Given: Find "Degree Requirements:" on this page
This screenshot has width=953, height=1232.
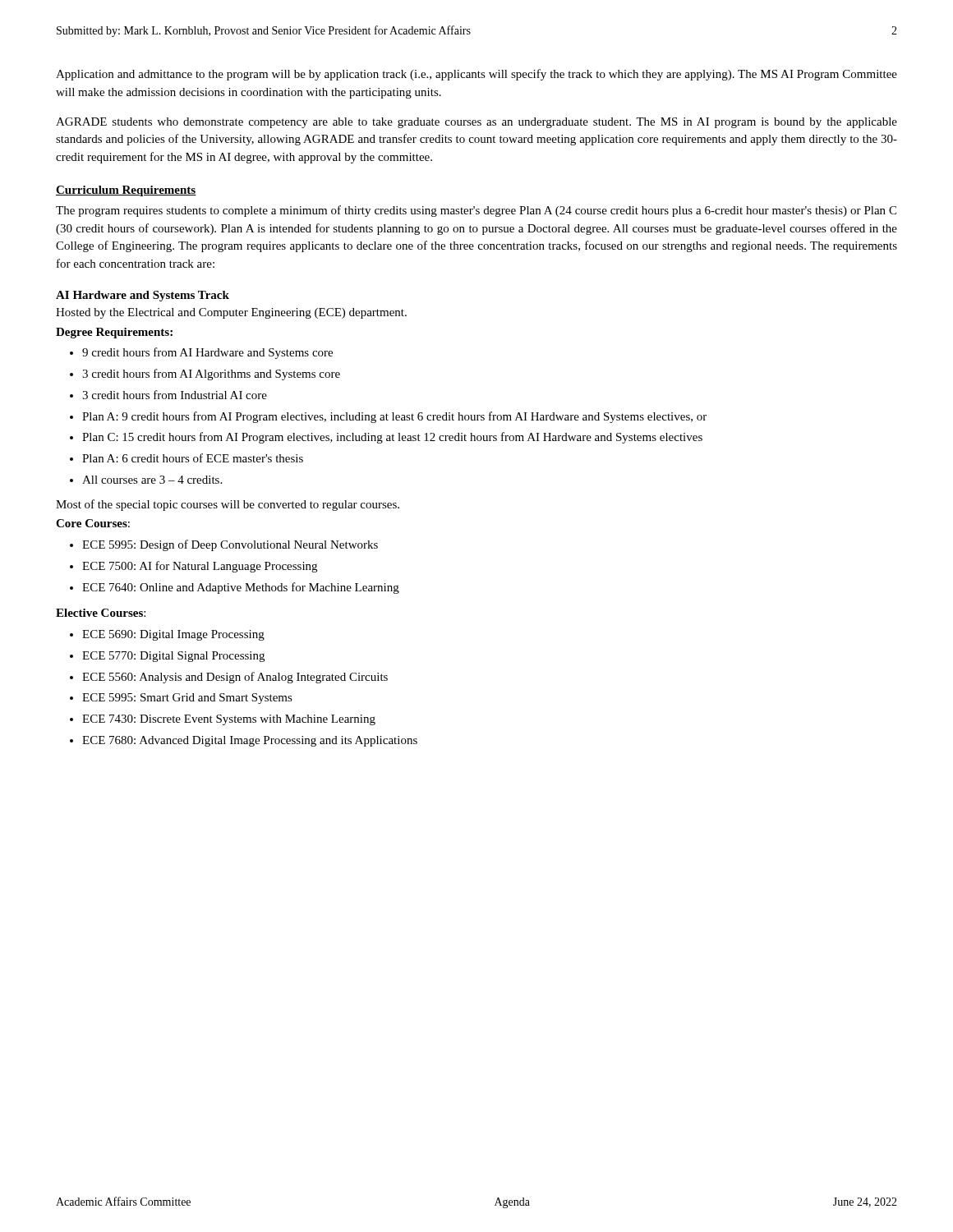Looking at the screenshot, I should coord(115,331).
